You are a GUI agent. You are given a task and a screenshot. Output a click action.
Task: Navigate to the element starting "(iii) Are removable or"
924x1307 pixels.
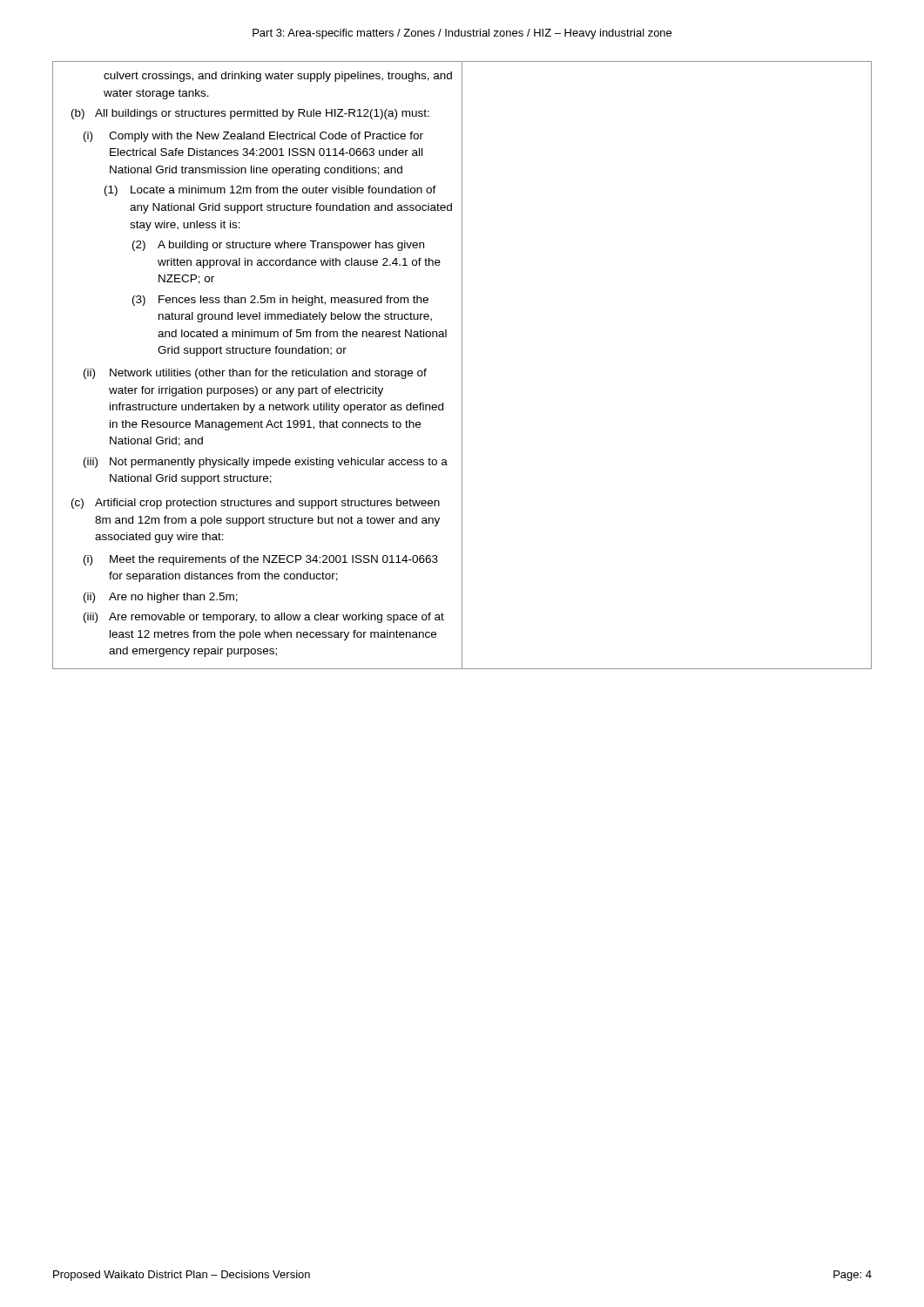pos(268,634)
